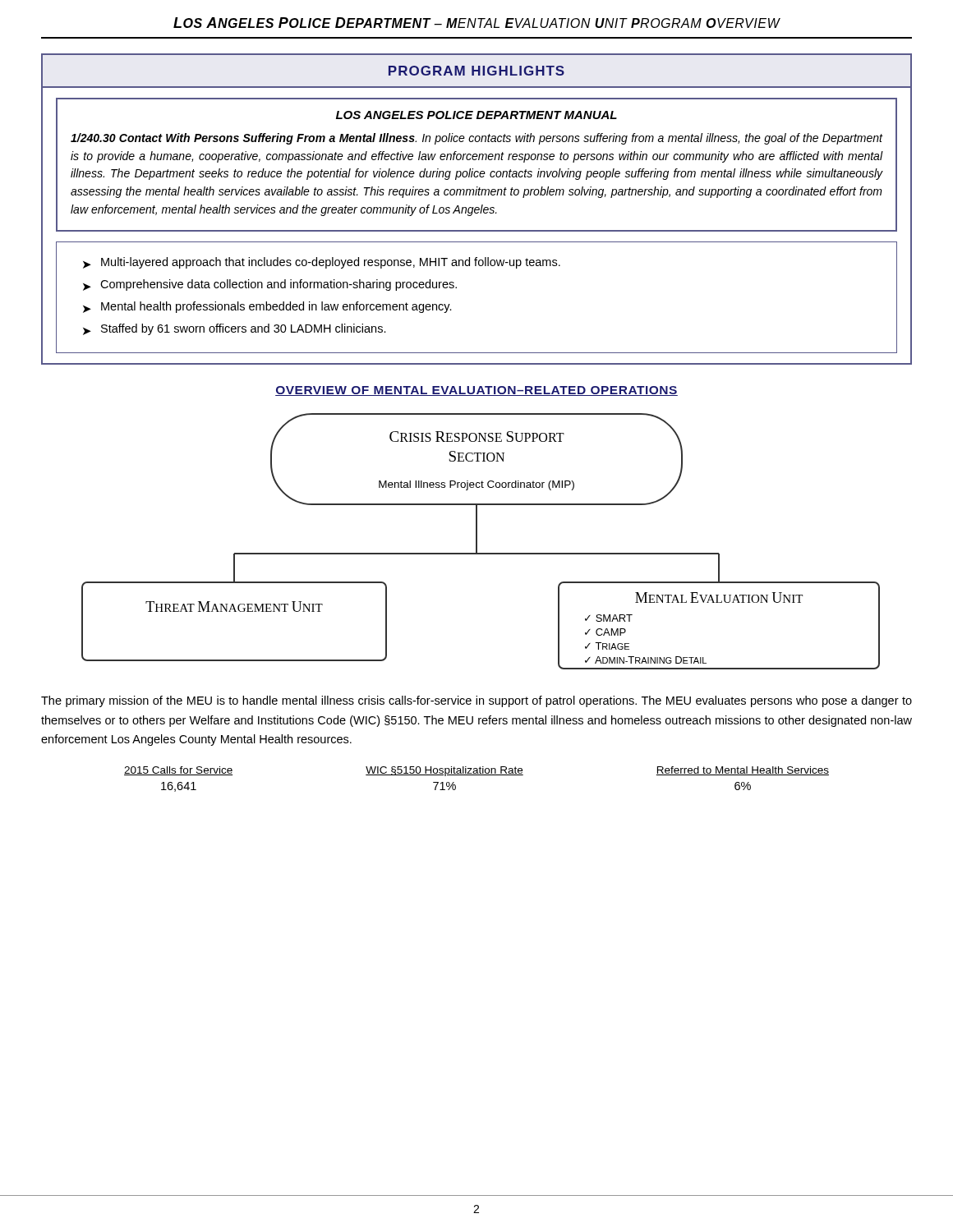
Task: Point to the block starting "2015 Calls for Service 16,641 WIC §5150"
Action: tap(476, 778)
